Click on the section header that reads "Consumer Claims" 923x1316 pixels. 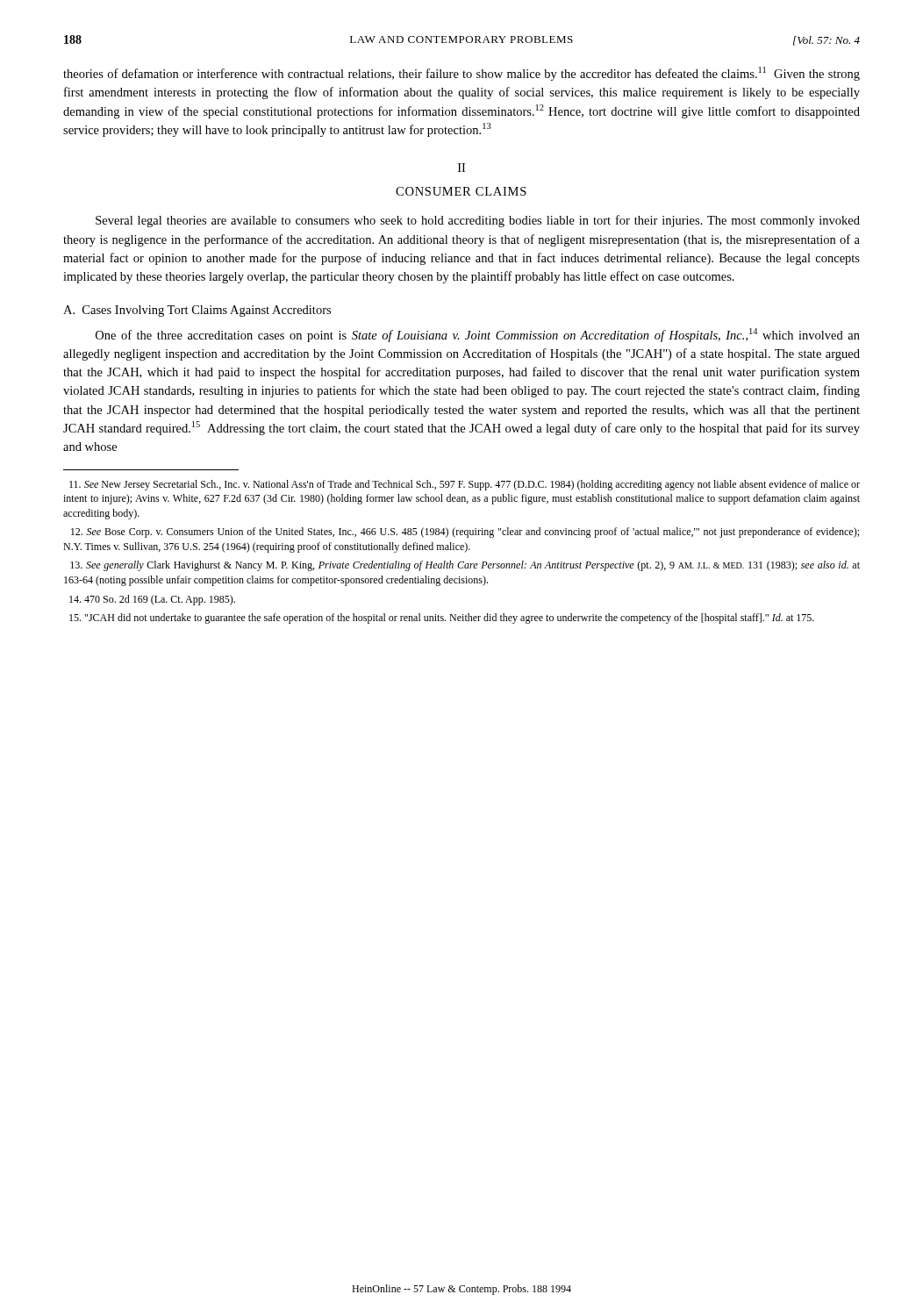(x=462, y=191)
